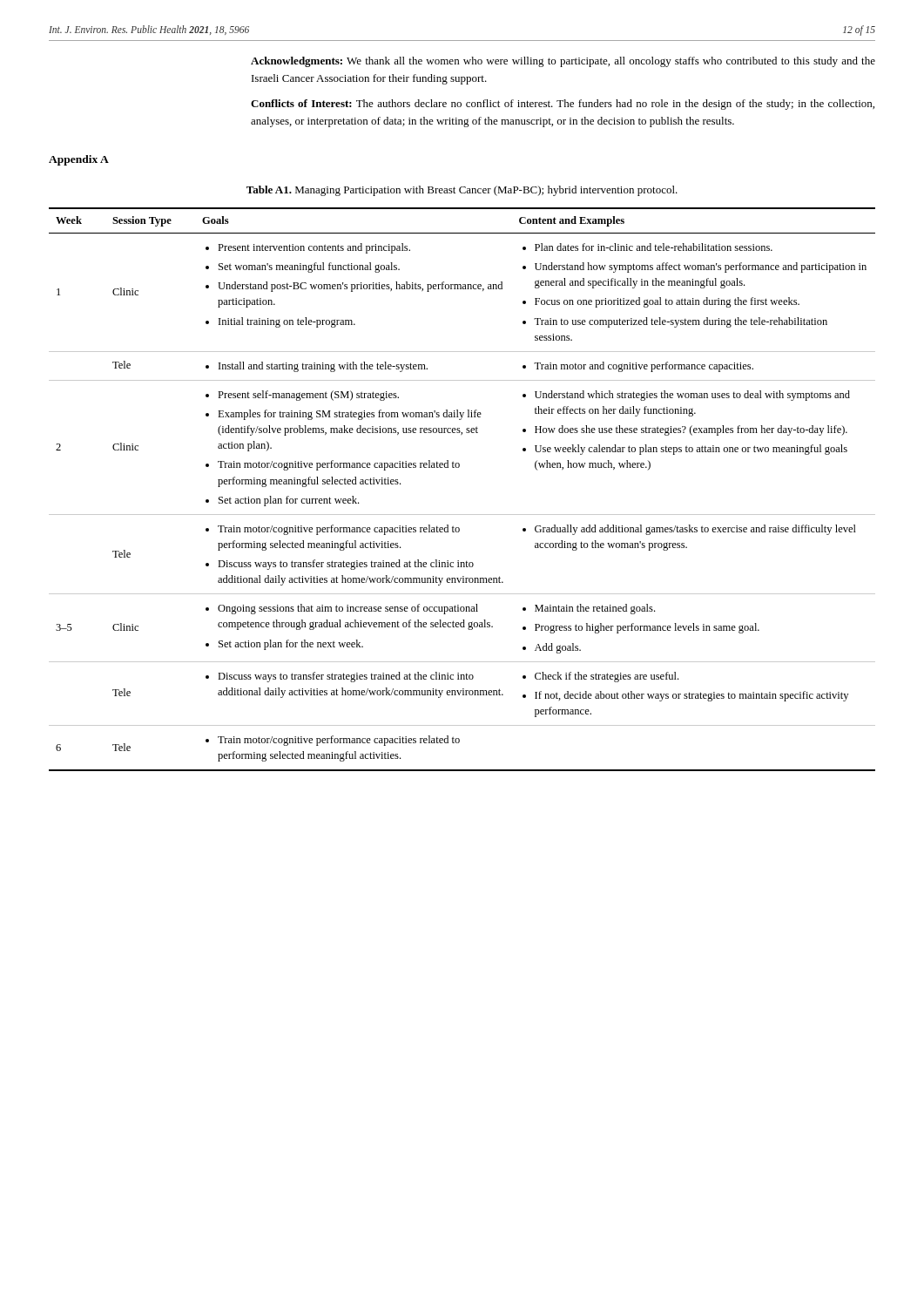Locate the text starting "Acknowledgments: We thank all the women"
924x1307 pixels.
[x=563, y=69]
